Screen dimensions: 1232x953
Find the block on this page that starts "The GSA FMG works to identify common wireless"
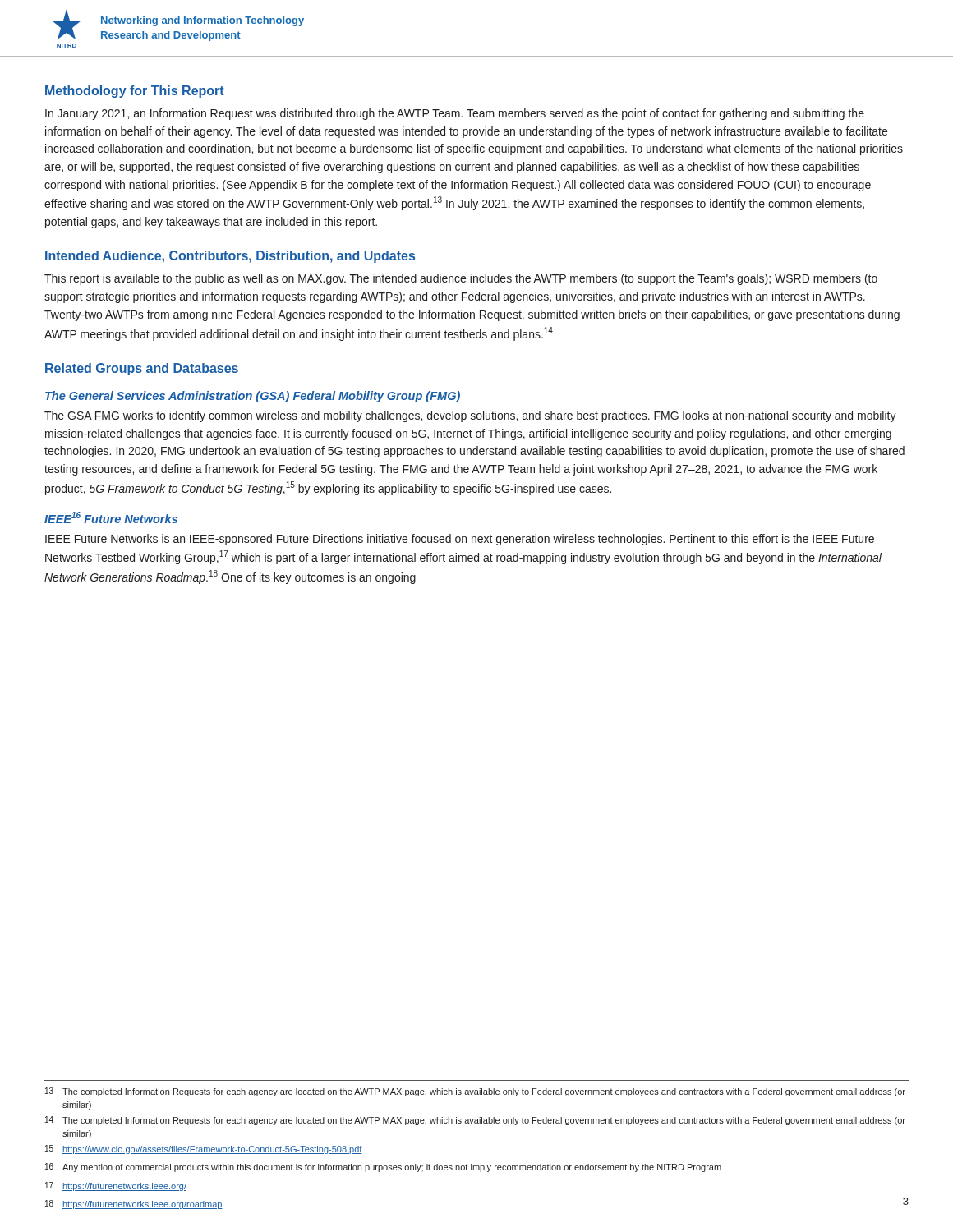(476, 453)
